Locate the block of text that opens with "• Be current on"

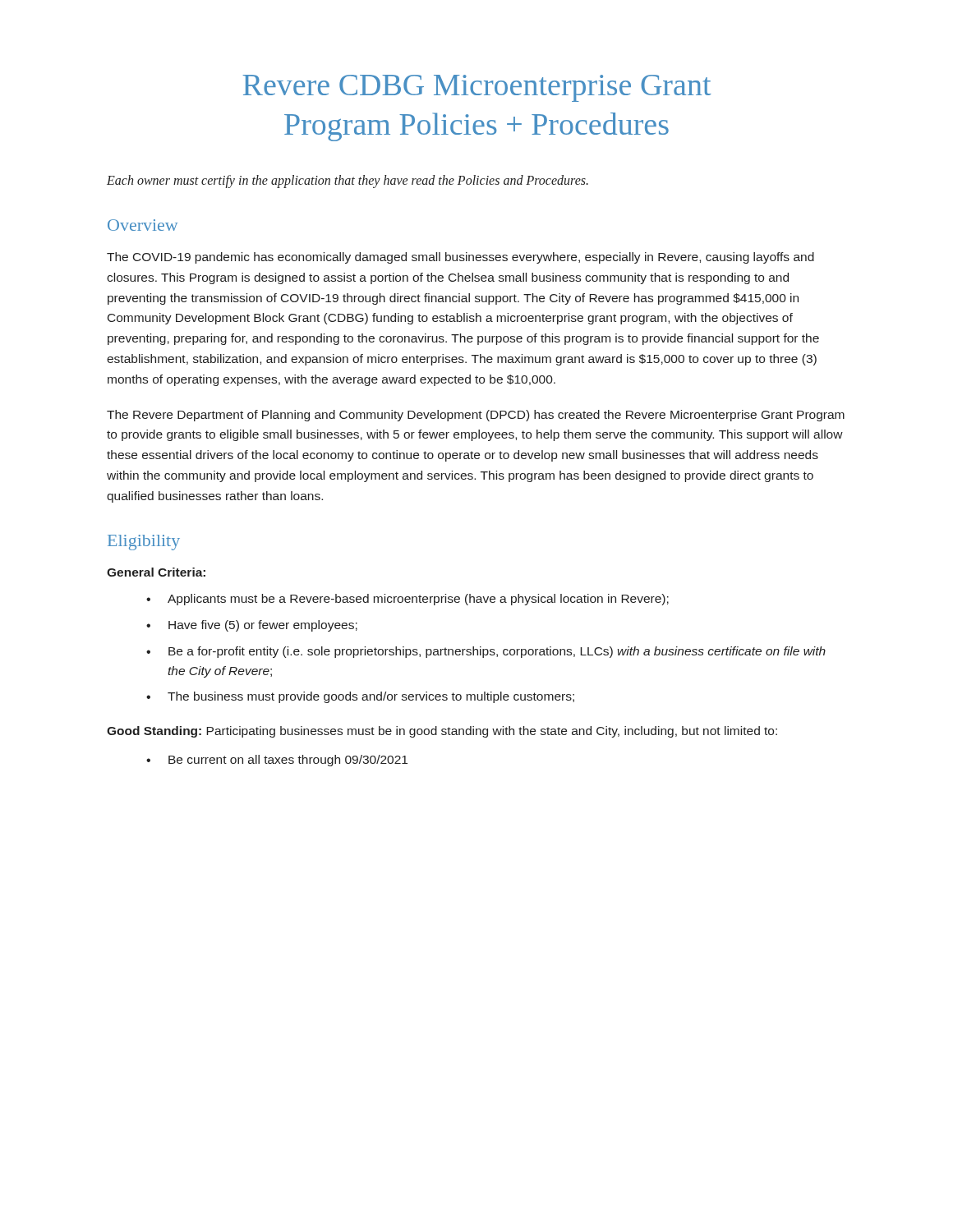click(x=277, y=761)
